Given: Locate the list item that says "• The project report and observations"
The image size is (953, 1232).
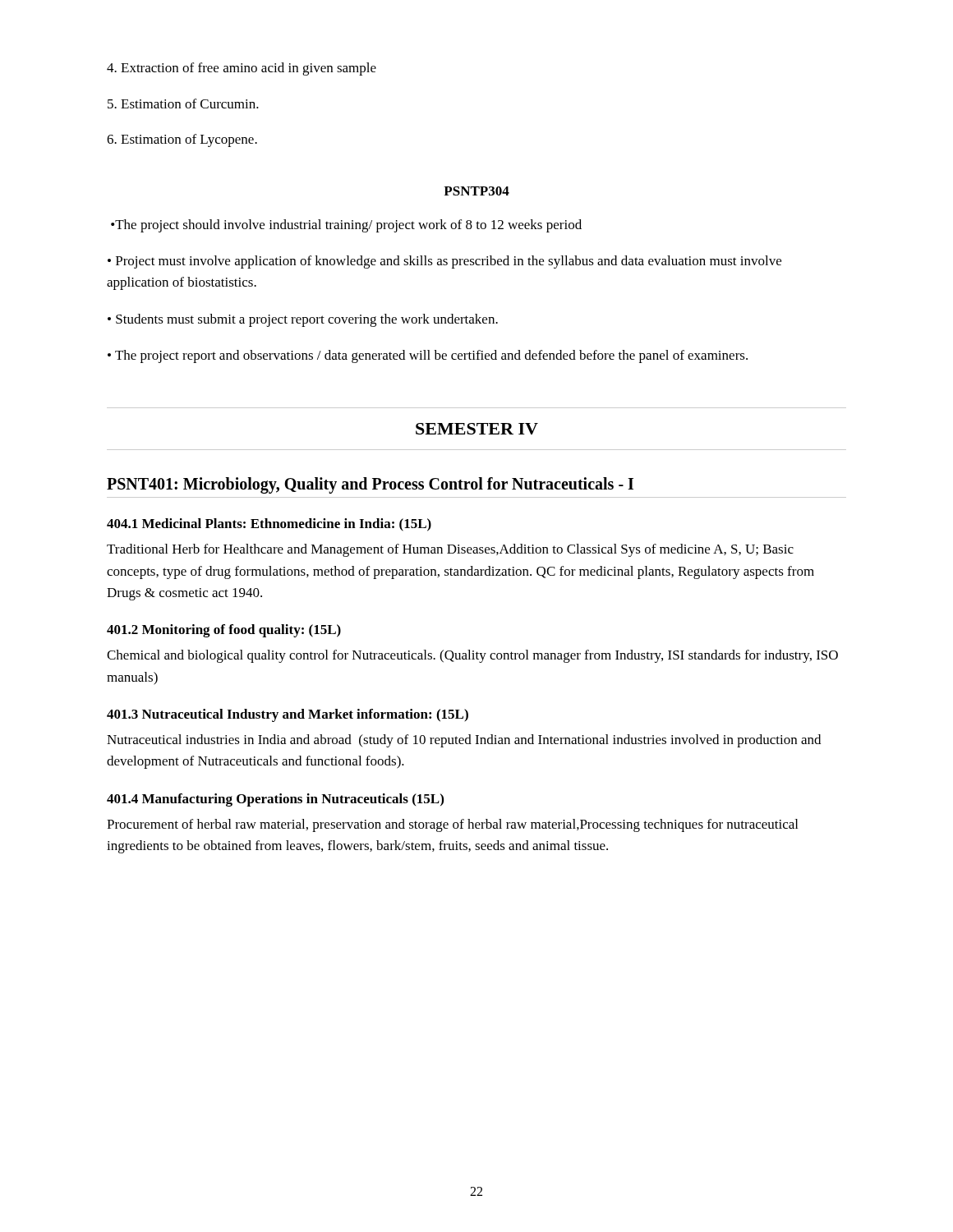Looking at the screenshot, I should click(x=428, y=355).
